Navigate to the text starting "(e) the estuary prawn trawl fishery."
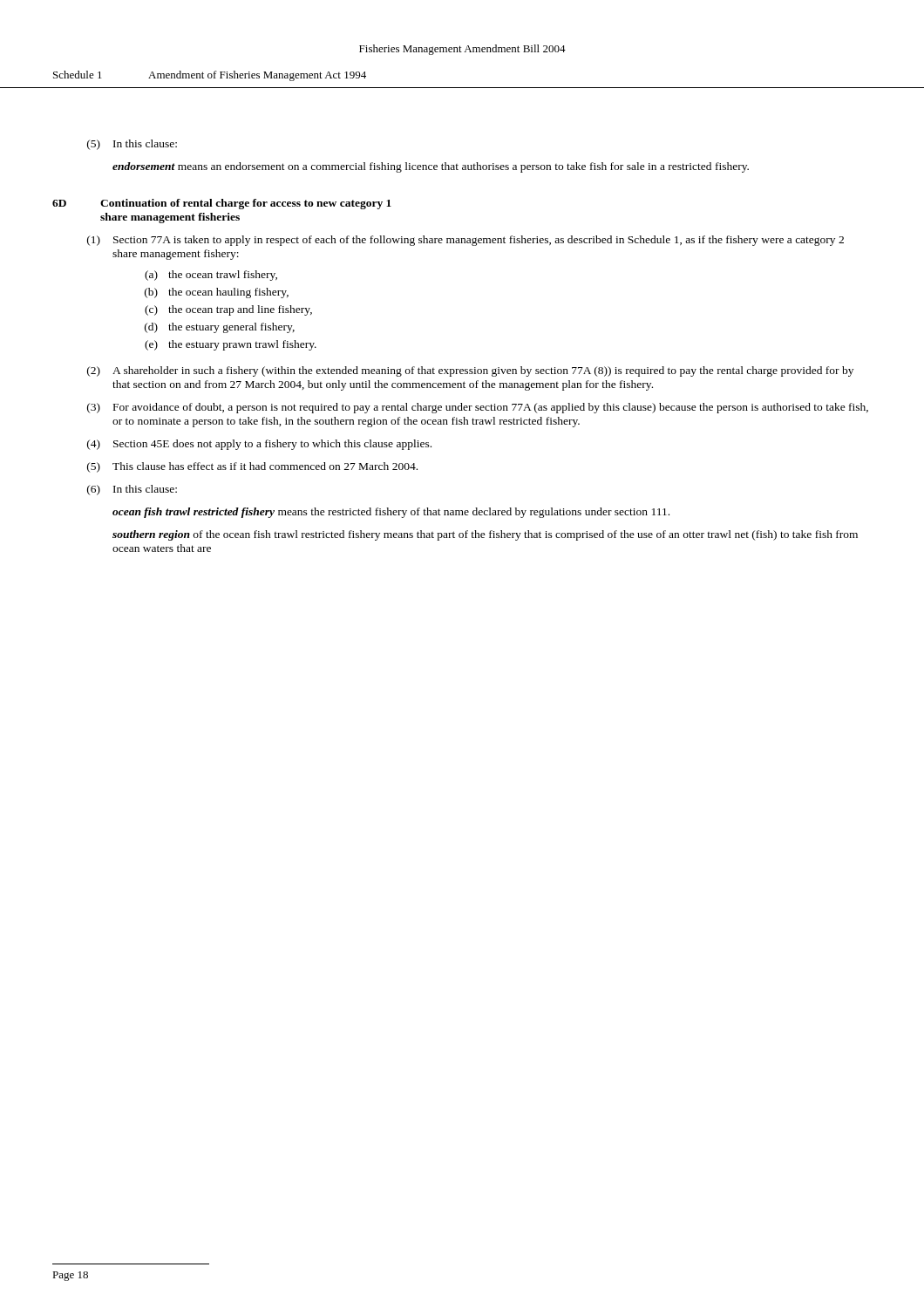 click(x=231, y=345)
